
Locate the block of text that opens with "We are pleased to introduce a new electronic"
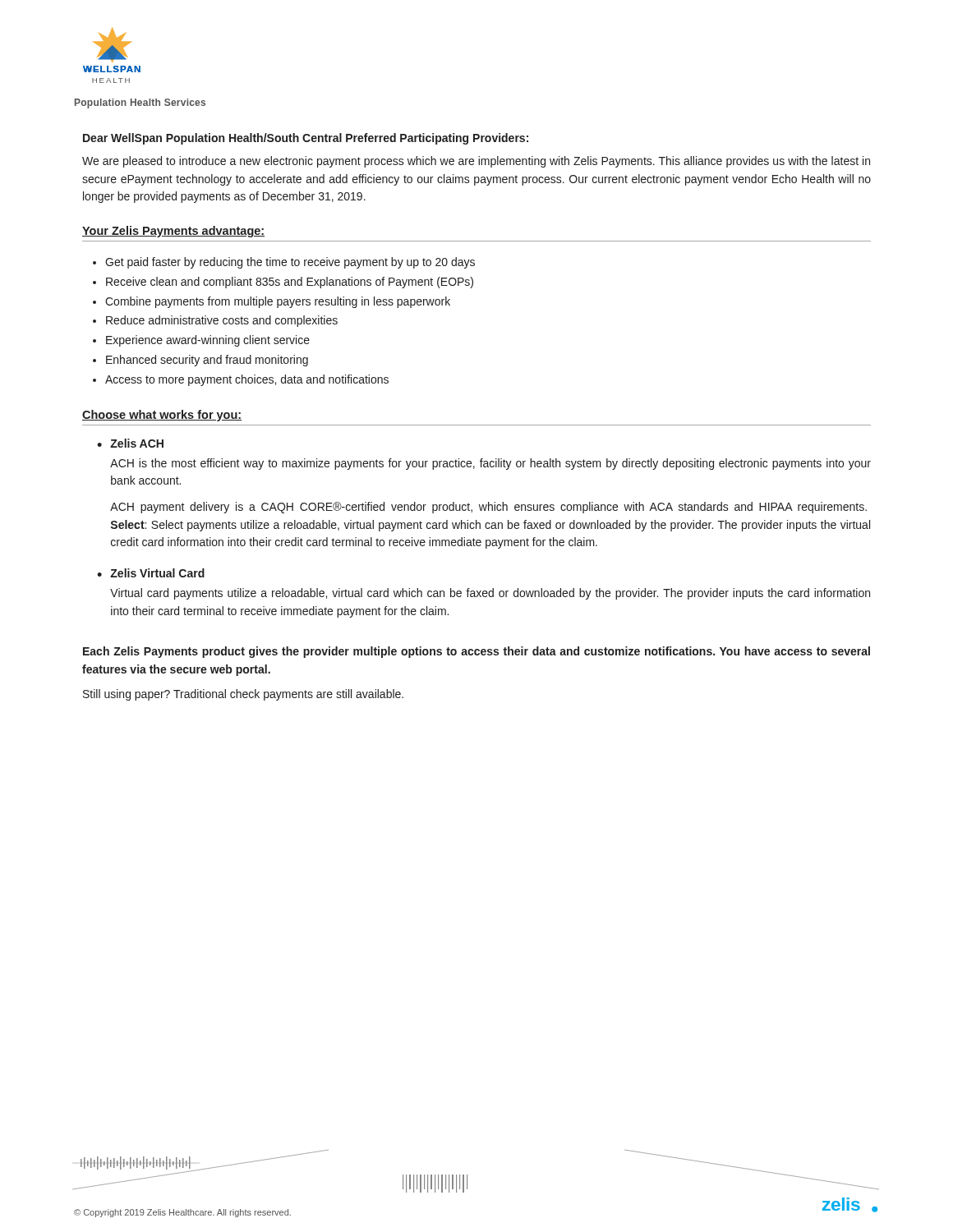click(476, 179)
